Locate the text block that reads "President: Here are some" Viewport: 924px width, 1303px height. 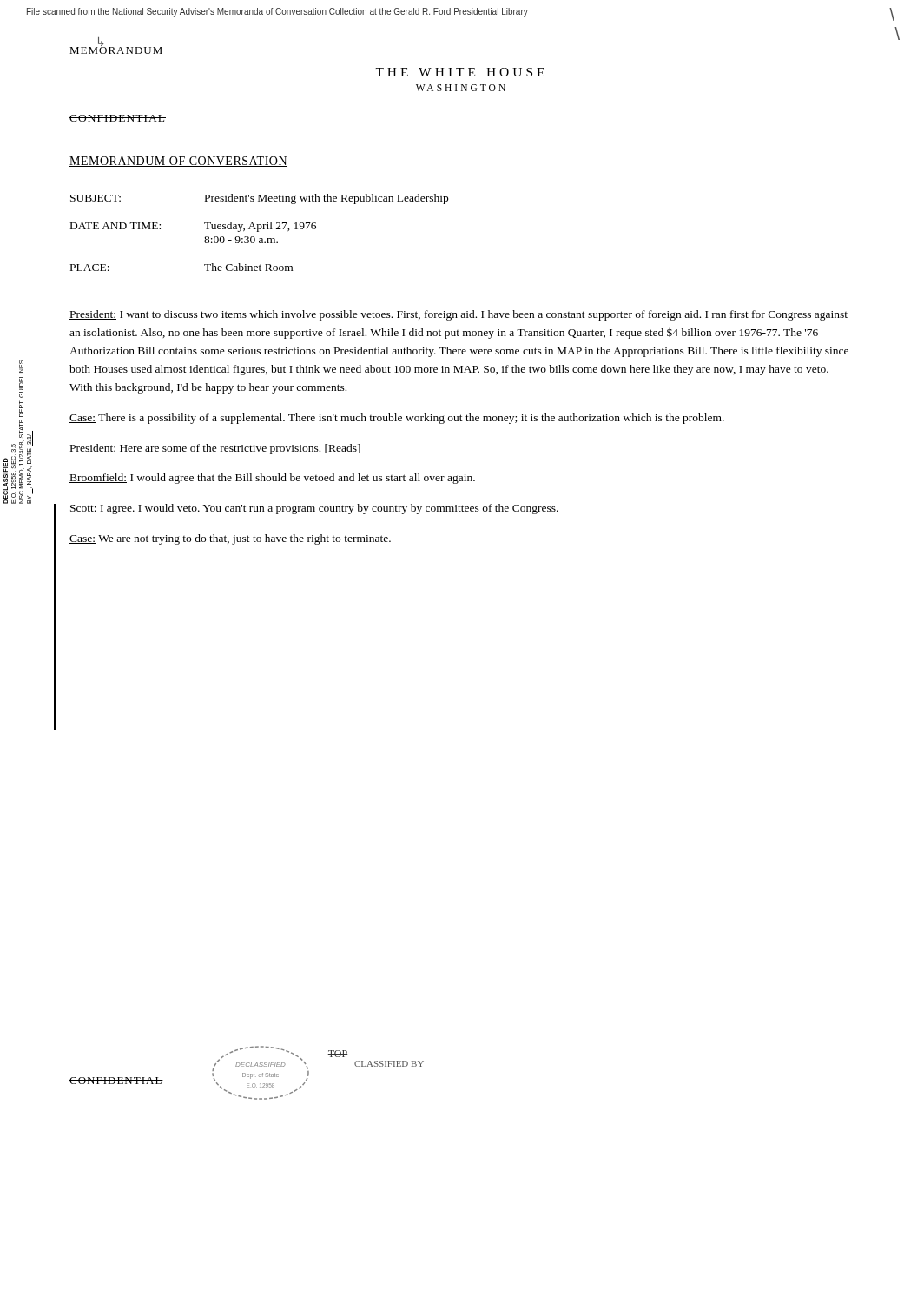pyautogui.click(x=215, y=447)
